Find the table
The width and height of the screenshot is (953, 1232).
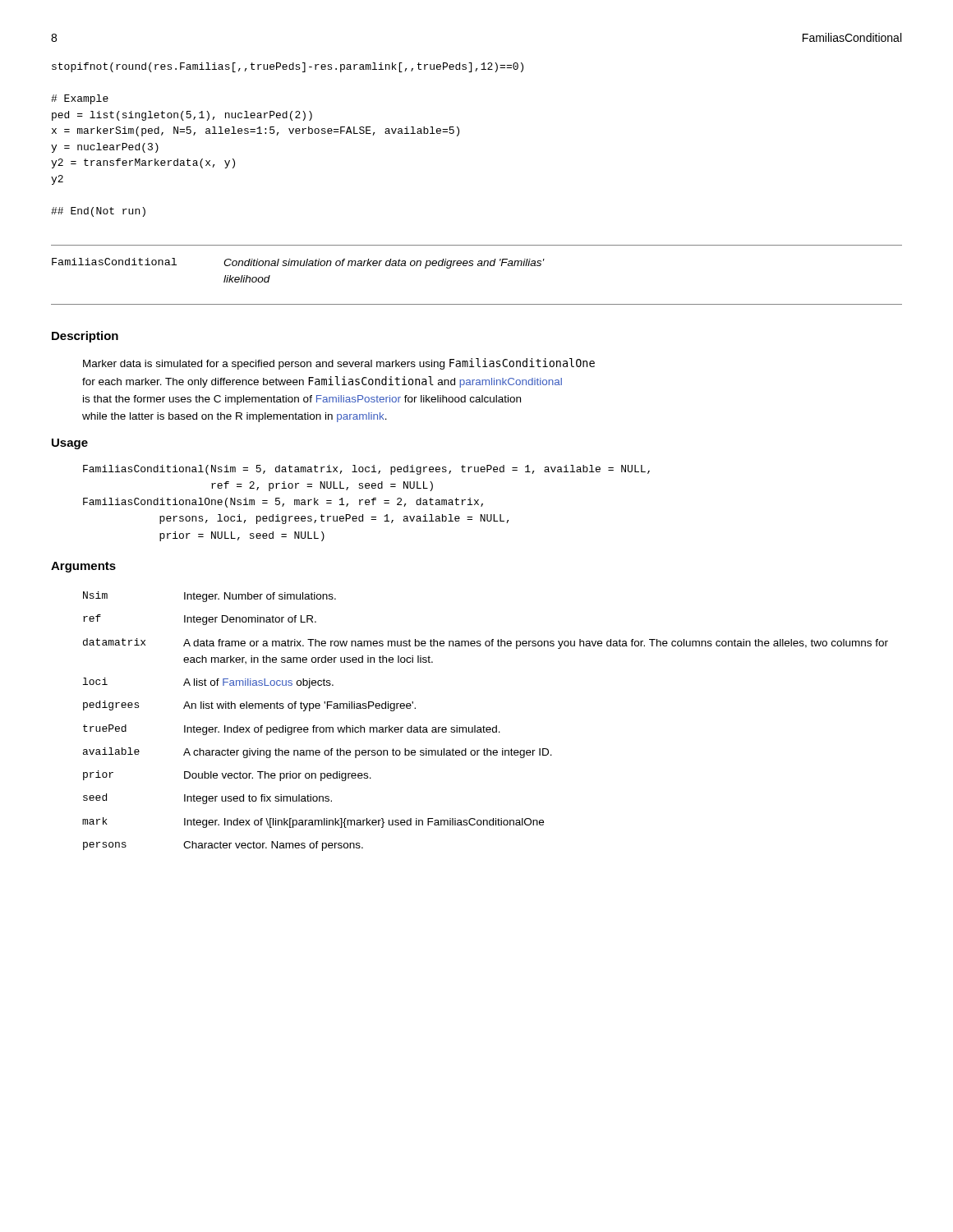pyautogui.click(x=492, y=721)
